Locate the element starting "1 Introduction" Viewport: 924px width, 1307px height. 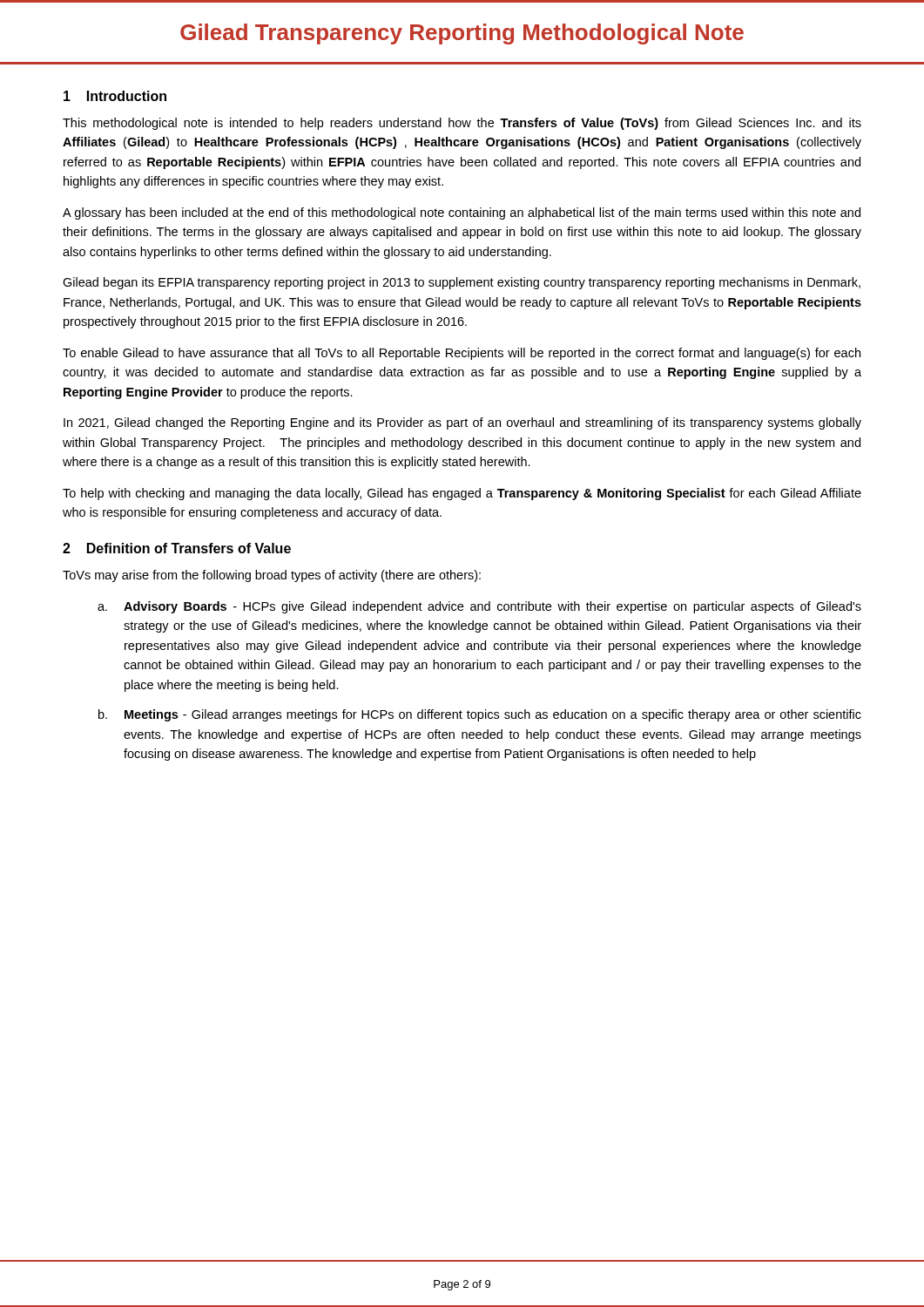tap(115, 96)
